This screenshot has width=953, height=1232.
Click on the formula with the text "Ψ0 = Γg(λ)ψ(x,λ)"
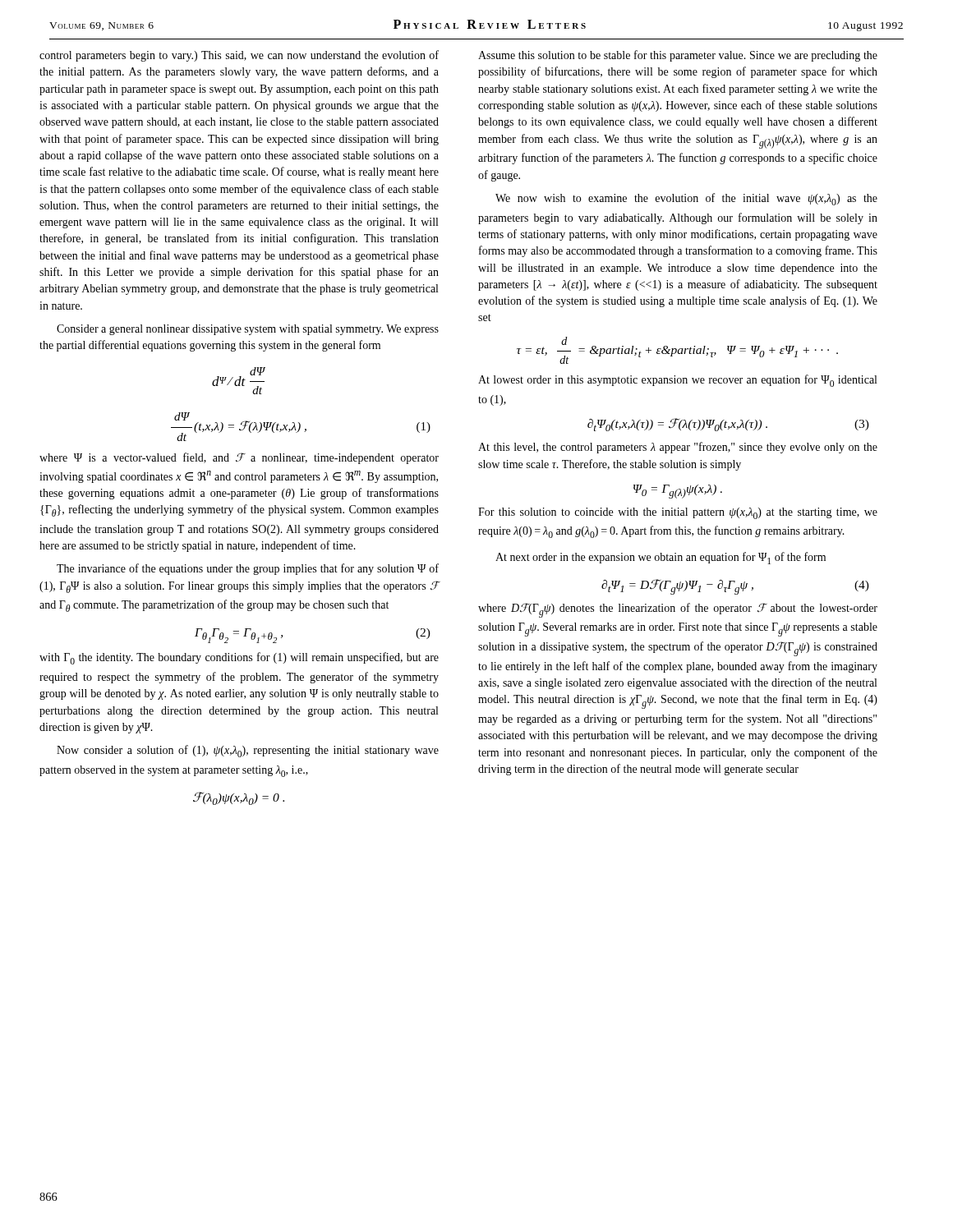point(678,490)
